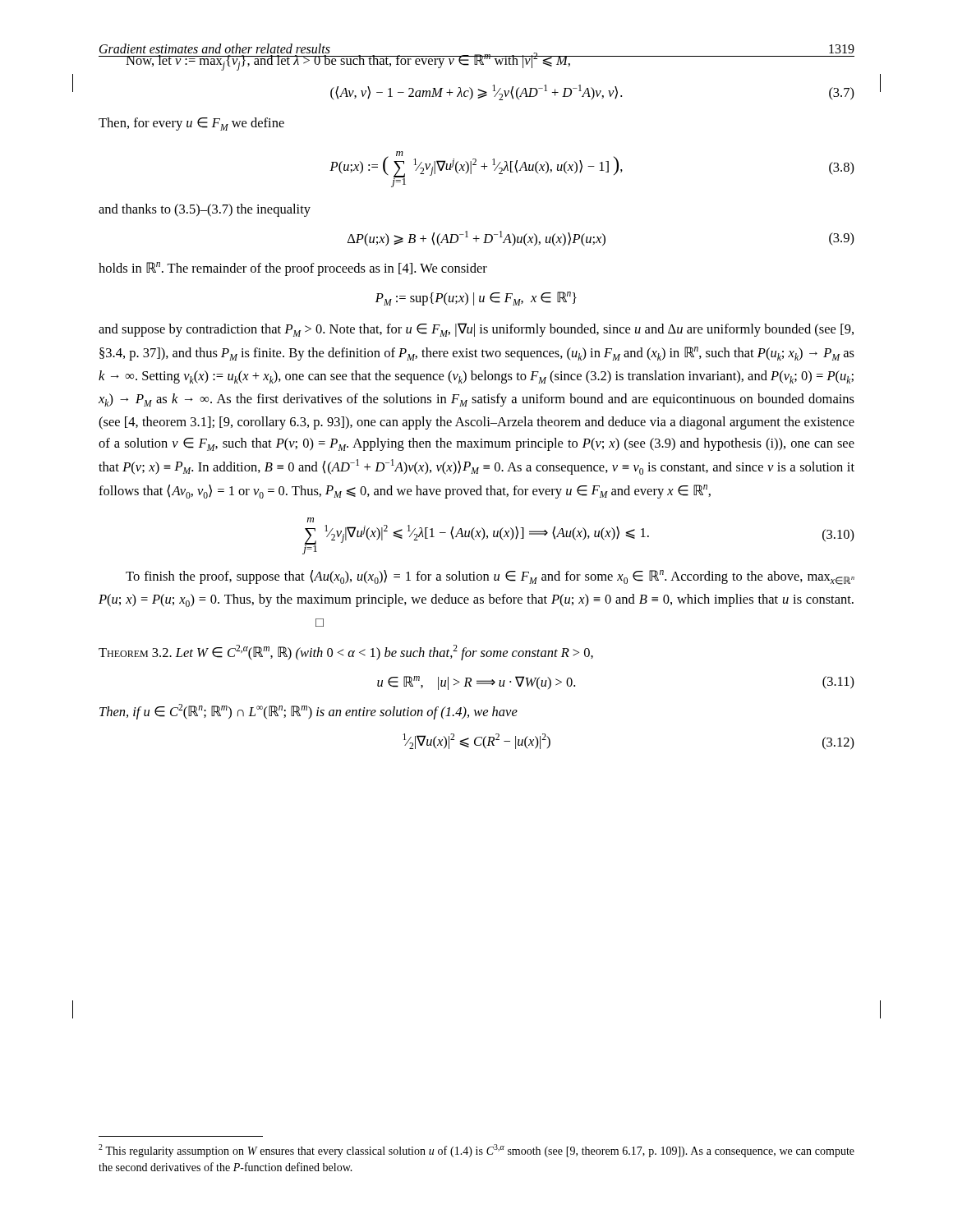Find "1⁄2|∇u(x)|2 ⩽ C(R2 − |u(x)|2) (3.12)" on this page
Viewport: 953px width, 1232px height.
point(484,741)
